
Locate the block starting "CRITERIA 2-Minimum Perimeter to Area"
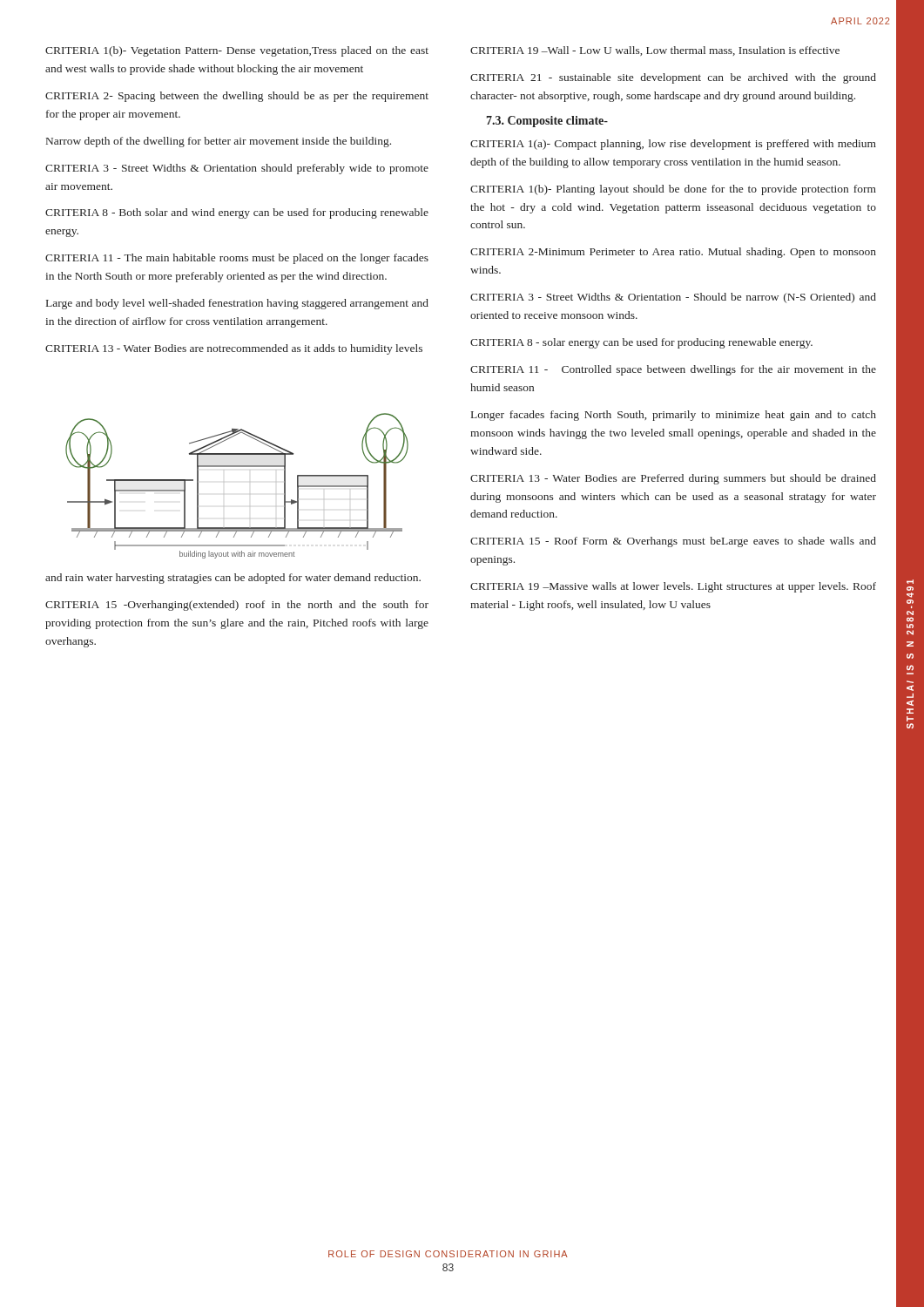(673, 261)
